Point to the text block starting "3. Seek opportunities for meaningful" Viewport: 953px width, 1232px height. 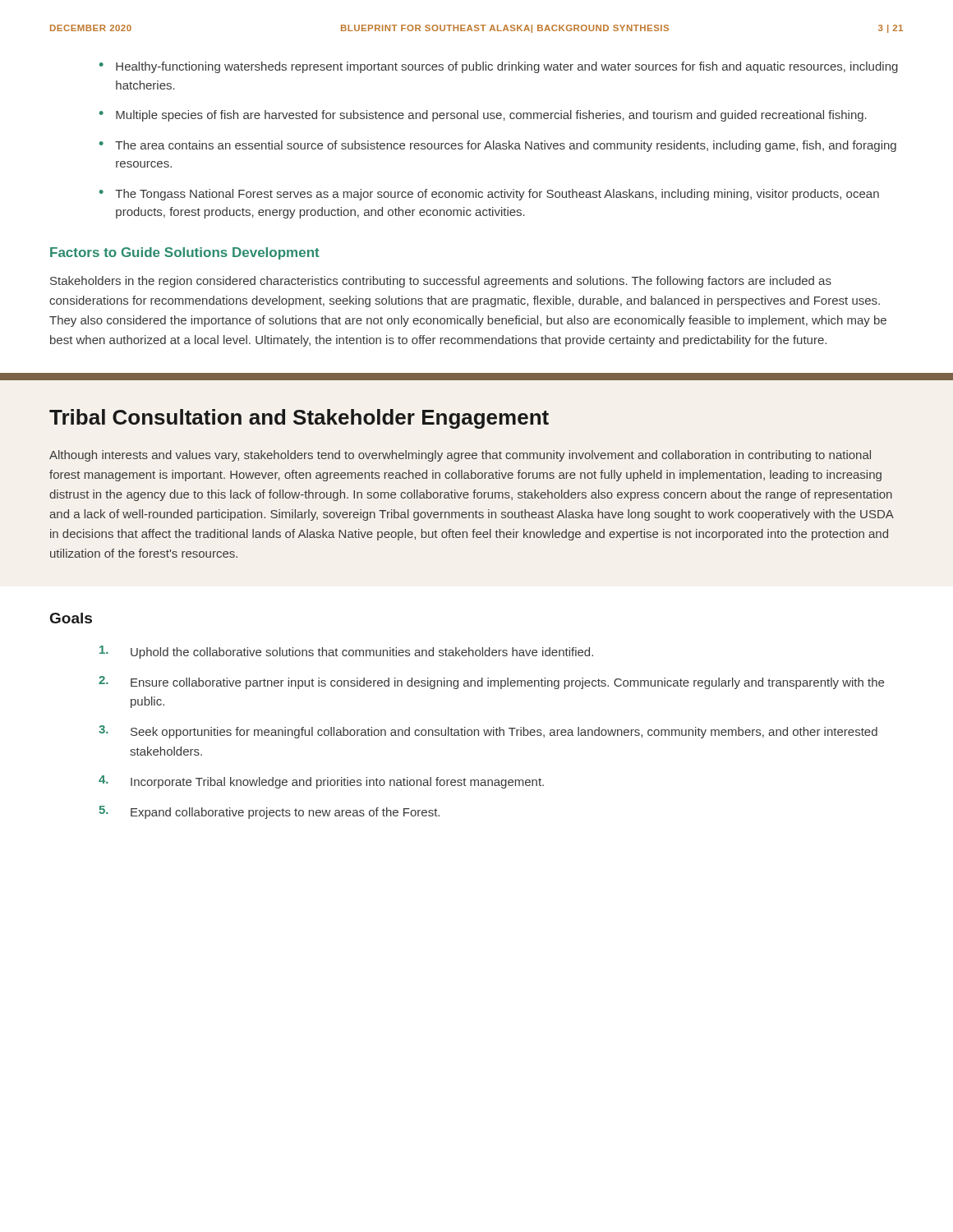click(x=501, y=741)
